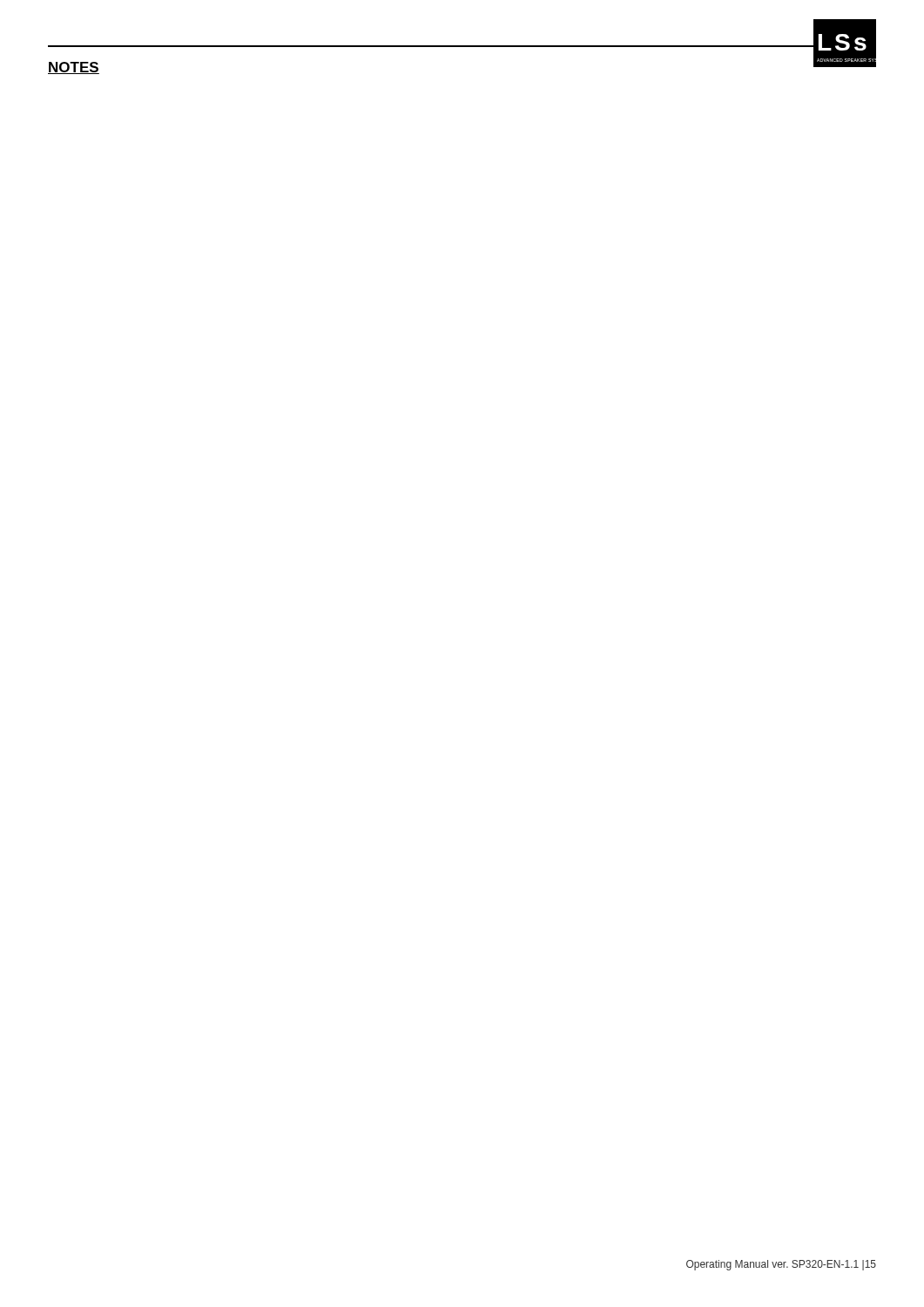Select the logo
The image size is (924, 1307).
tap(845, 43)
